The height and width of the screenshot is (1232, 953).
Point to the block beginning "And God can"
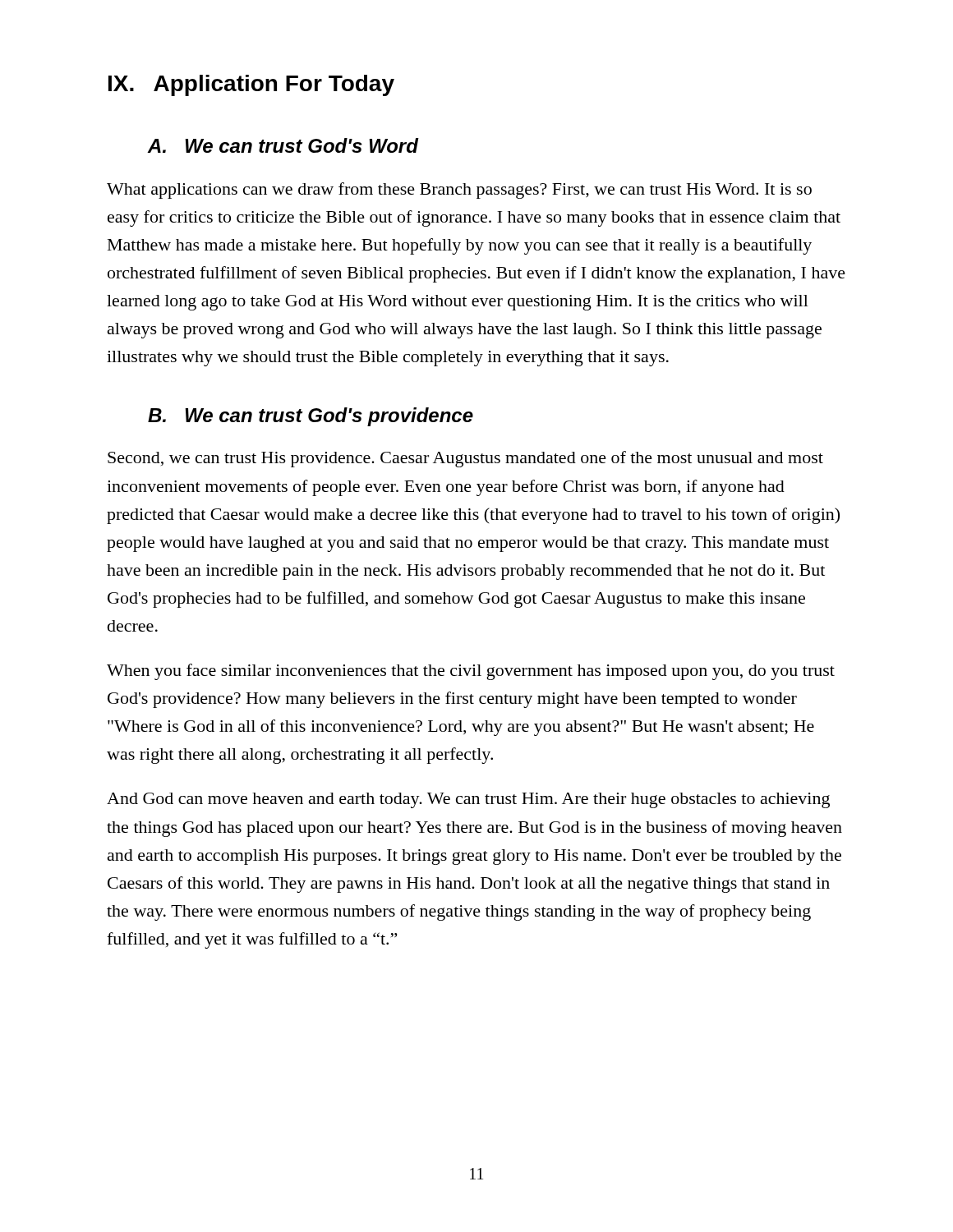[x=474, y=868]
